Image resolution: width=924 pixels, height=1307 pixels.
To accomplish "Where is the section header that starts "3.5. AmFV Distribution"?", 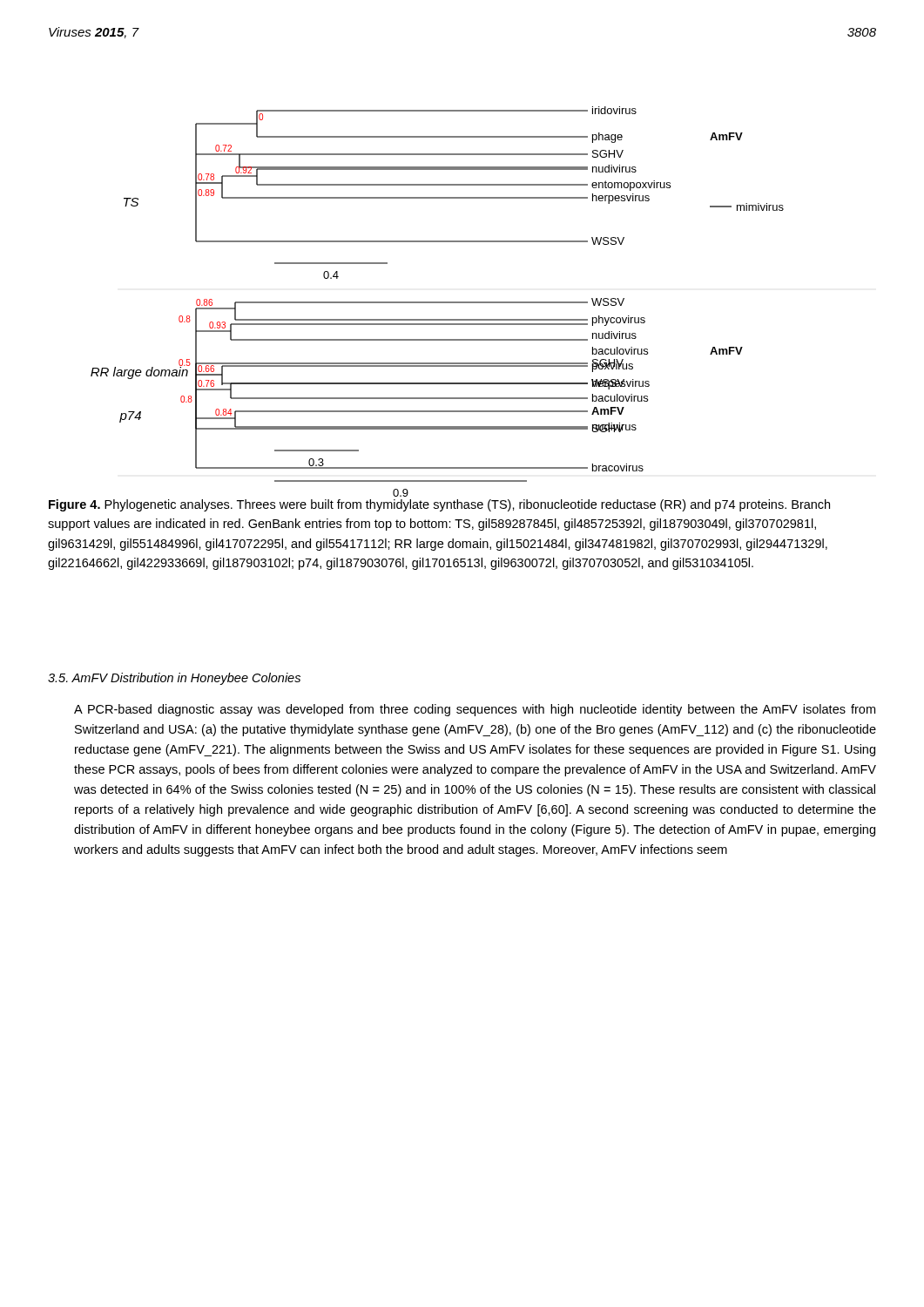I will point(174,678).
